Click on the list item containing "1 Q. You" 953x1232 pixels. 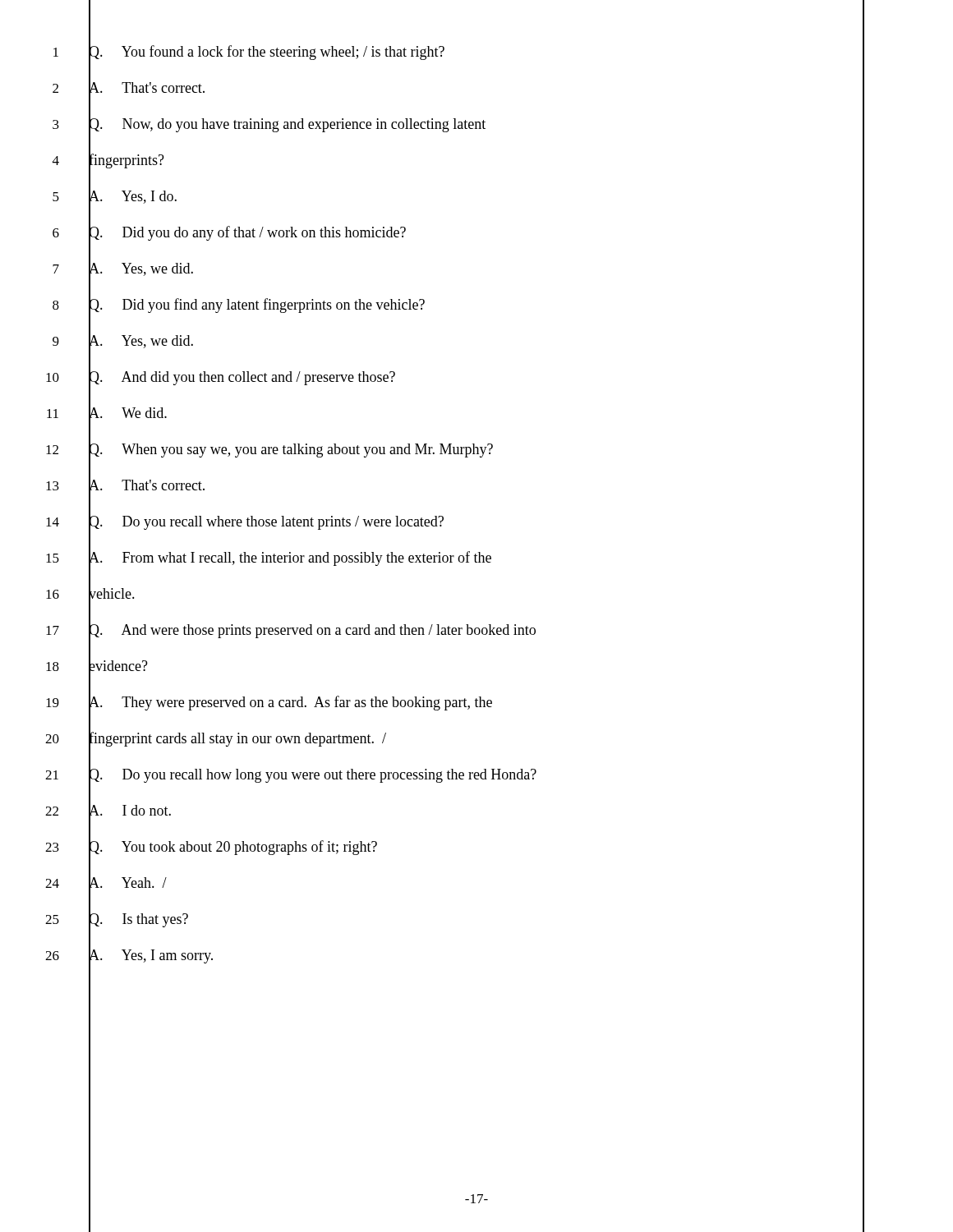253,51
